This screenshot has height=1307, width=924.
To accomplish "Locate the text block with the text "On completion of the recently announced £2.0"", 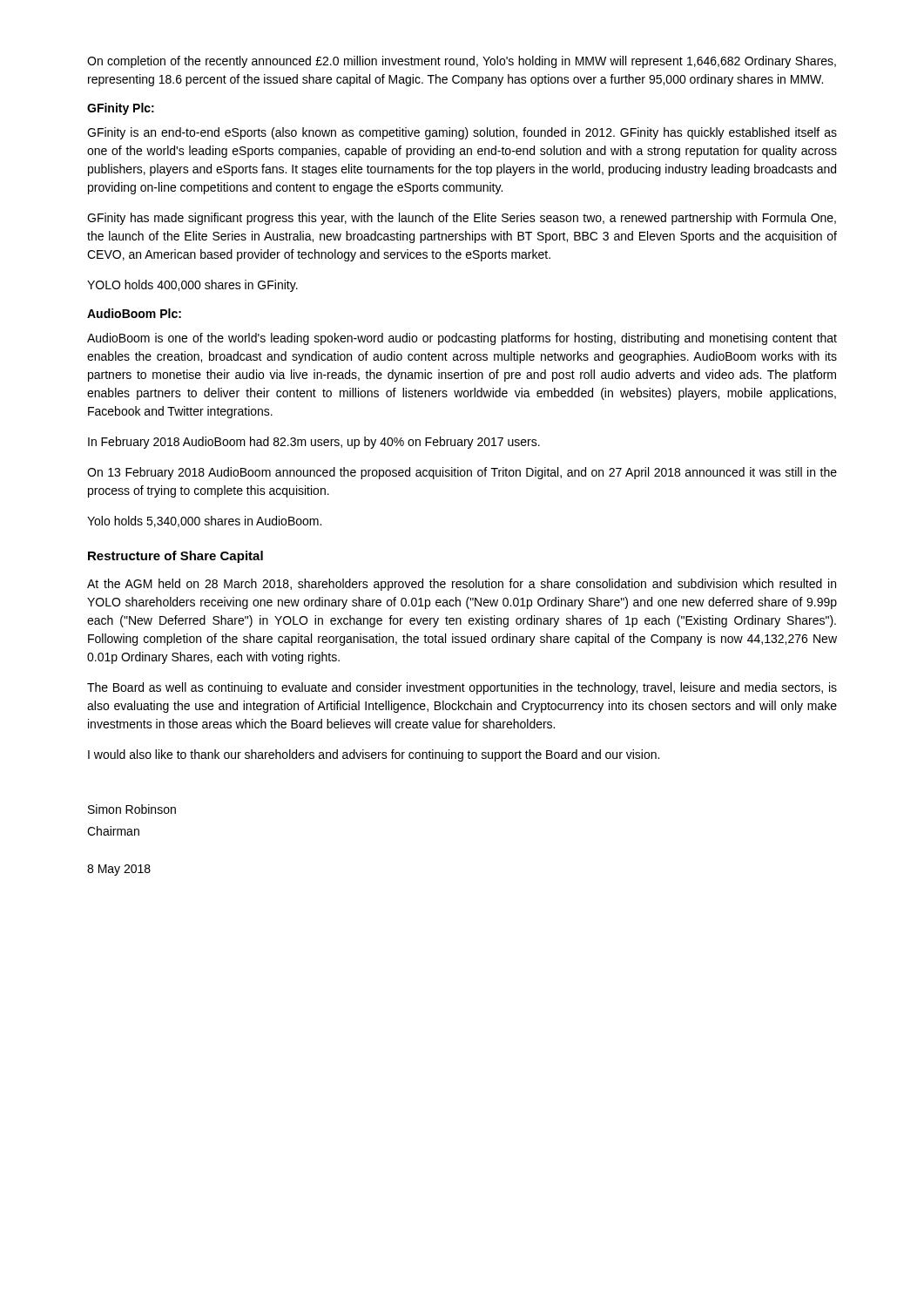I will [x=462, y=70].
